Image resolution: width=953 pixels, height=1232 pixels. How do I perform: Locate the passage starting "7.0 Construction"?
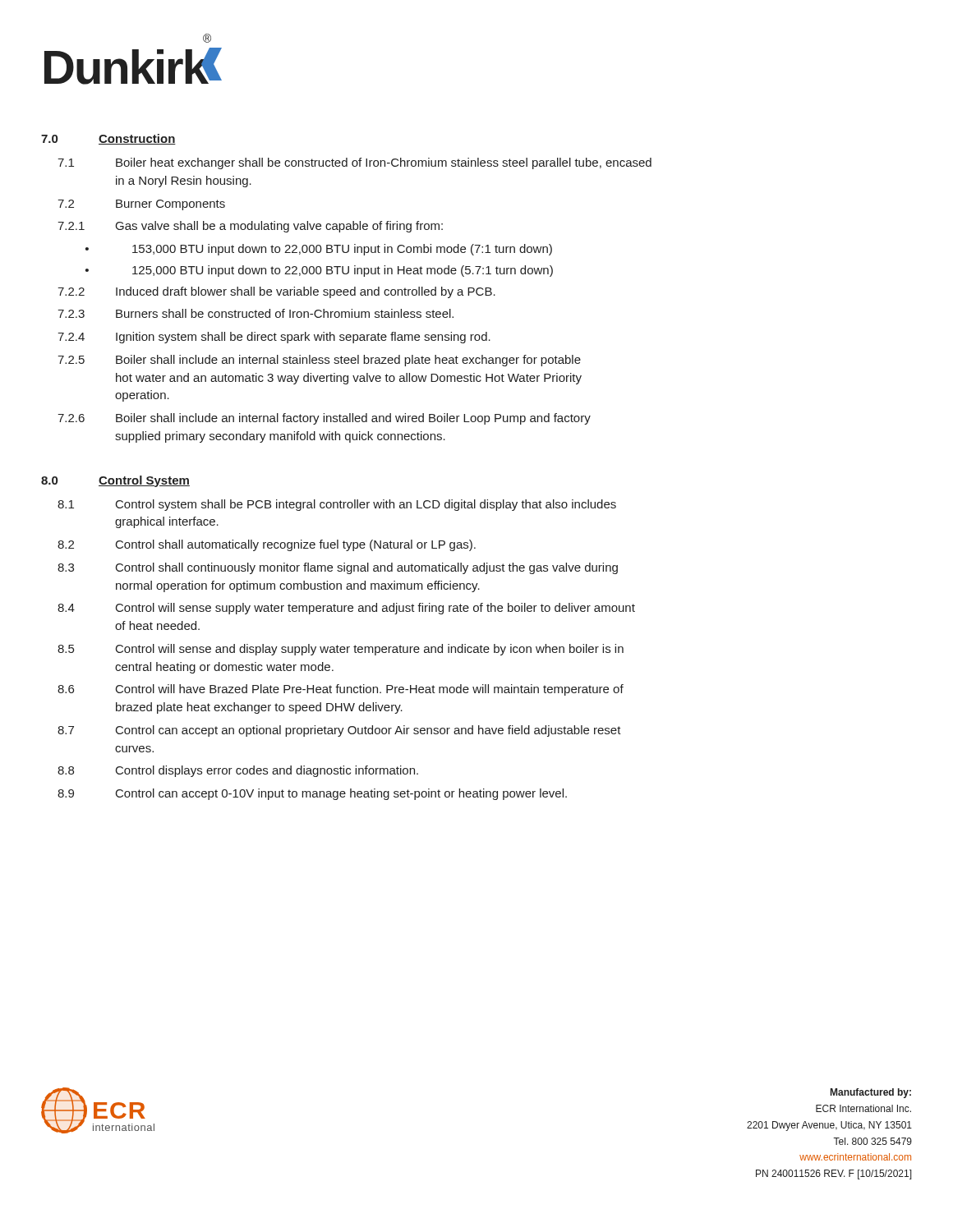(108, 138)
